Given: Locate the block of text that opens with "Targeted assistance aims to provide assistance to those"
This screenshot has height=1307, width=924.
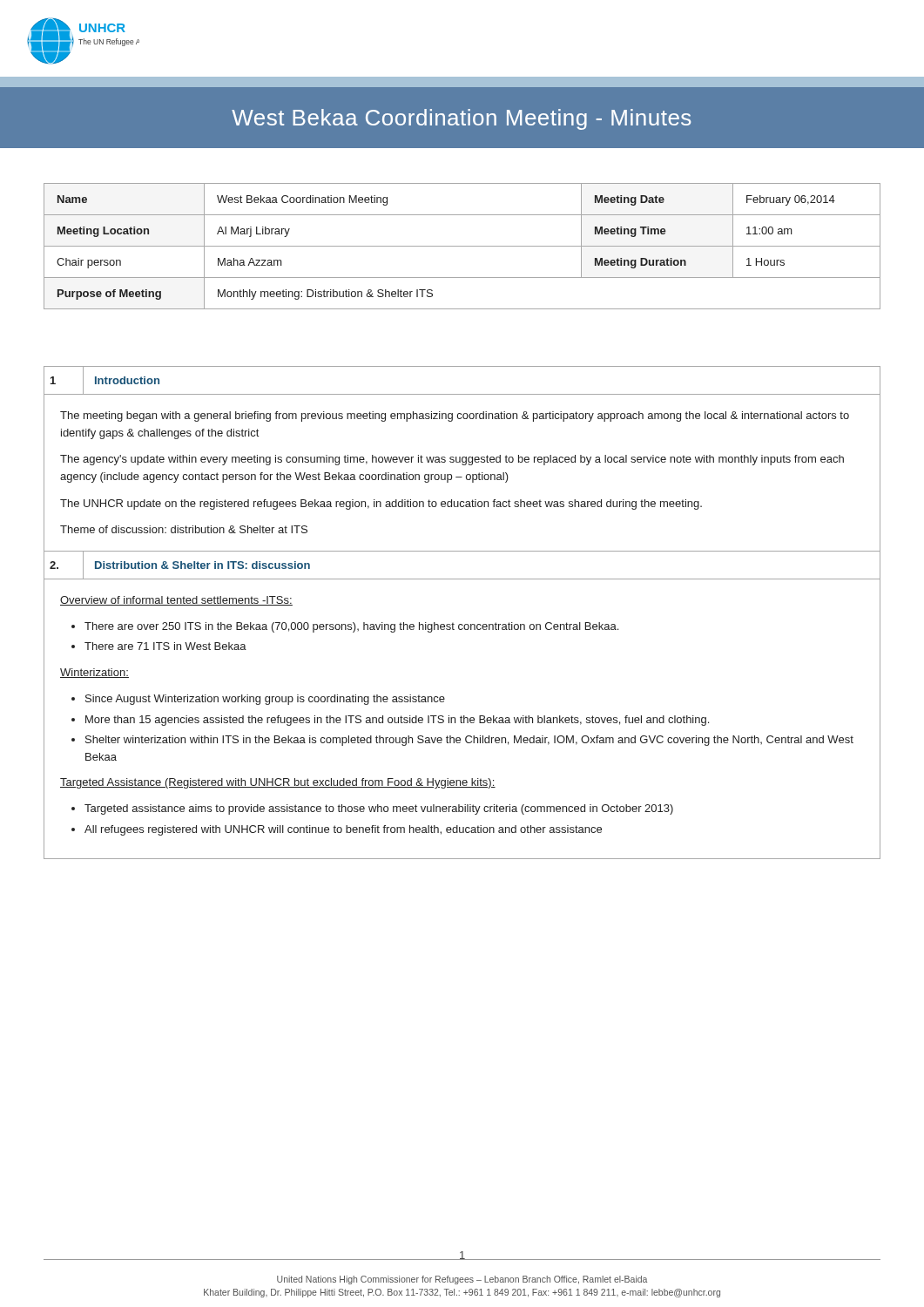Looking at the screenshot, I should point(379,808).
